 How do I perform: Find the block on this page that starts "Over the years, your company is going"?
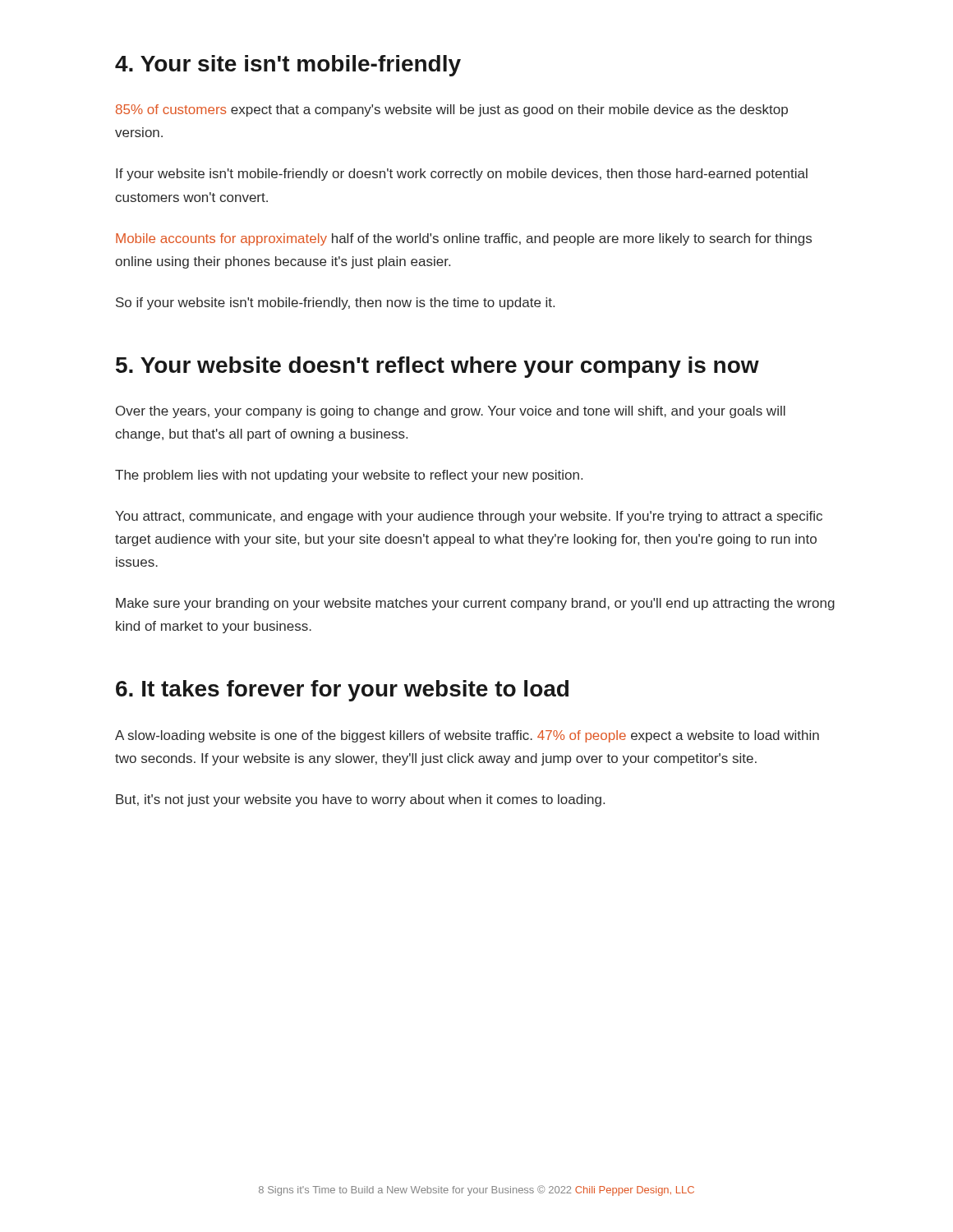476,423
